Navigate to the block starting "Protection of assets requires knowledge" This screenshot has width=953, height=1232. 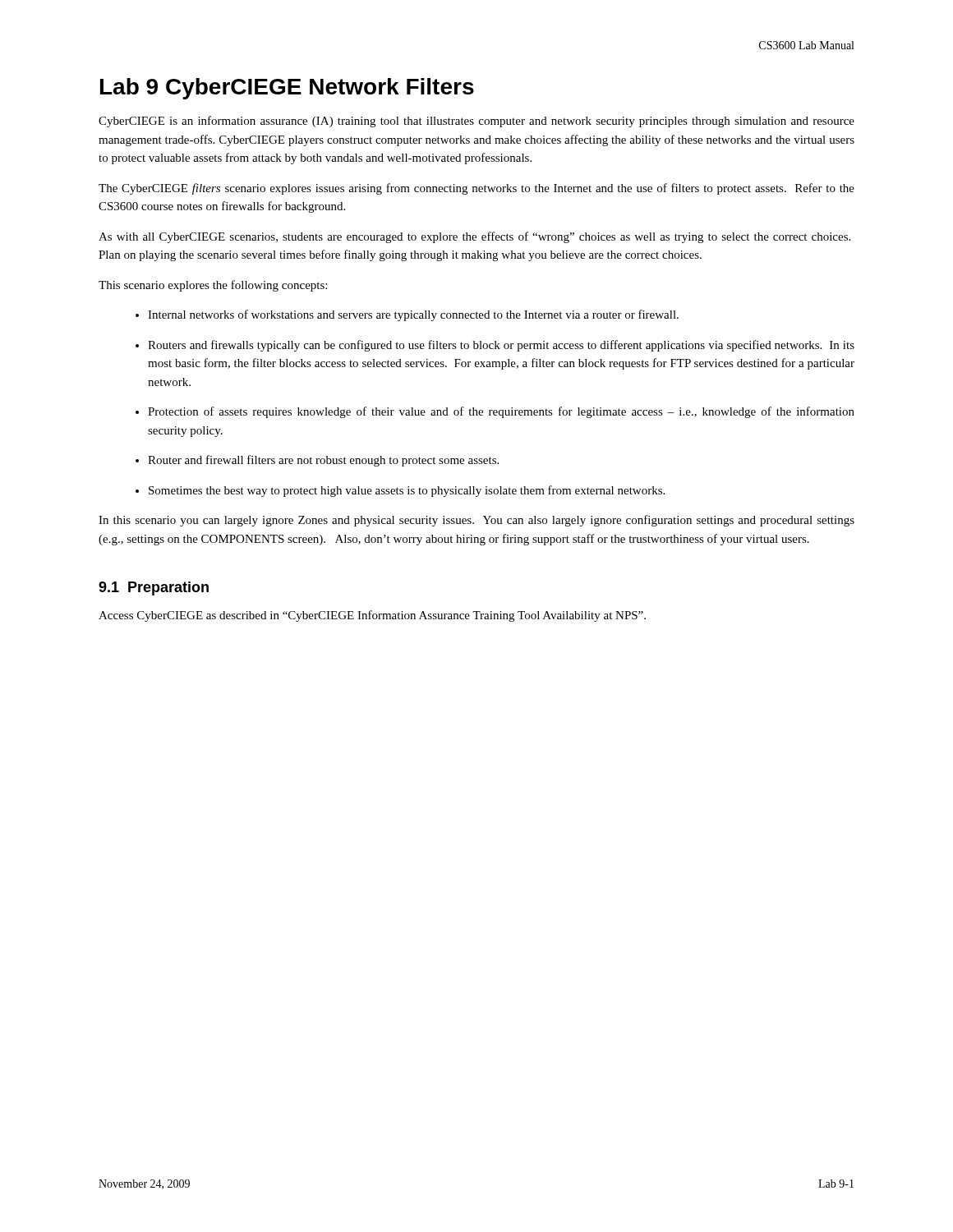pyautogui.click(x=501, y=421)
